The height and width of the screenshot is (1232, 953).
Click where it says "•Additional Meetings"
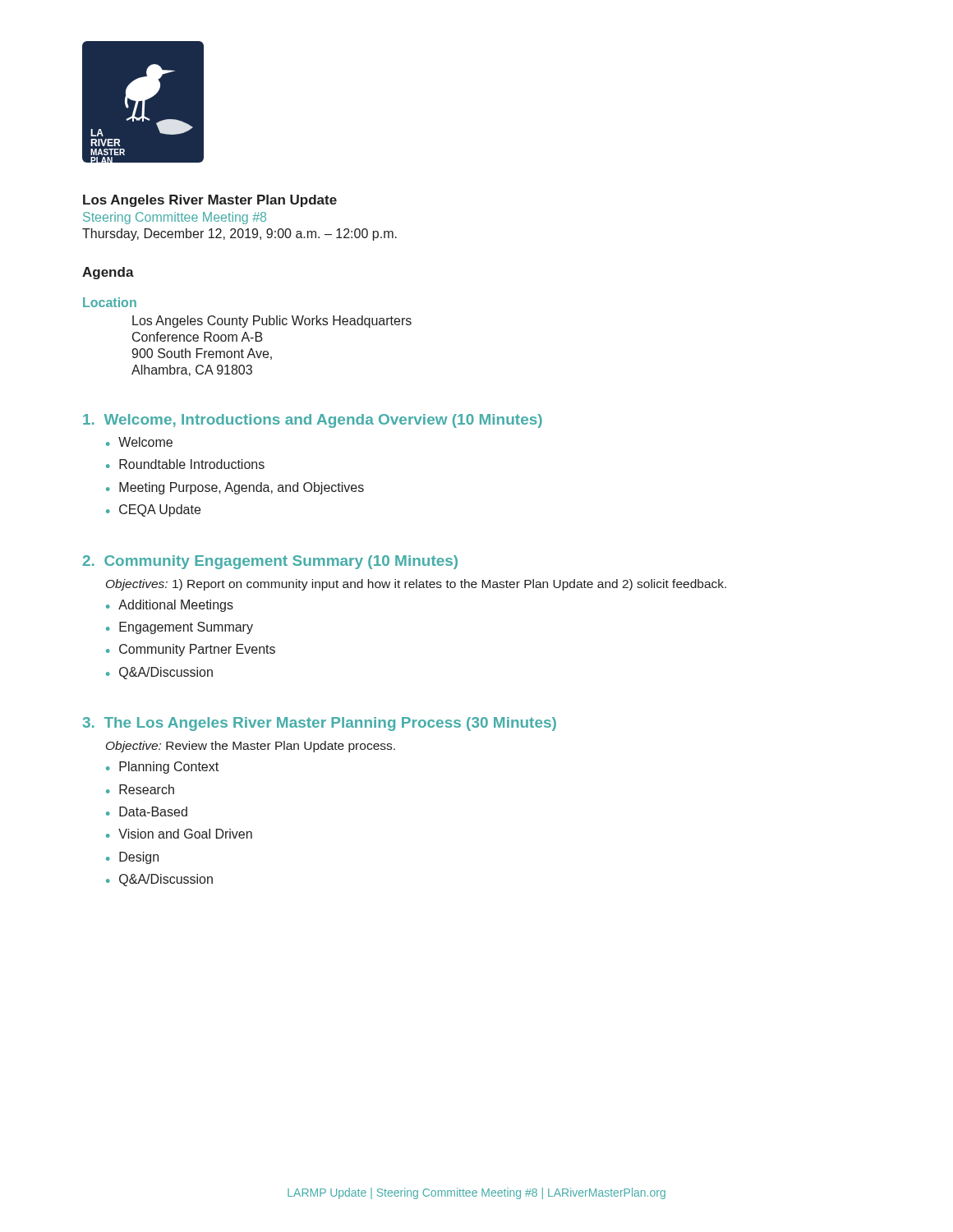click(169, 607)
